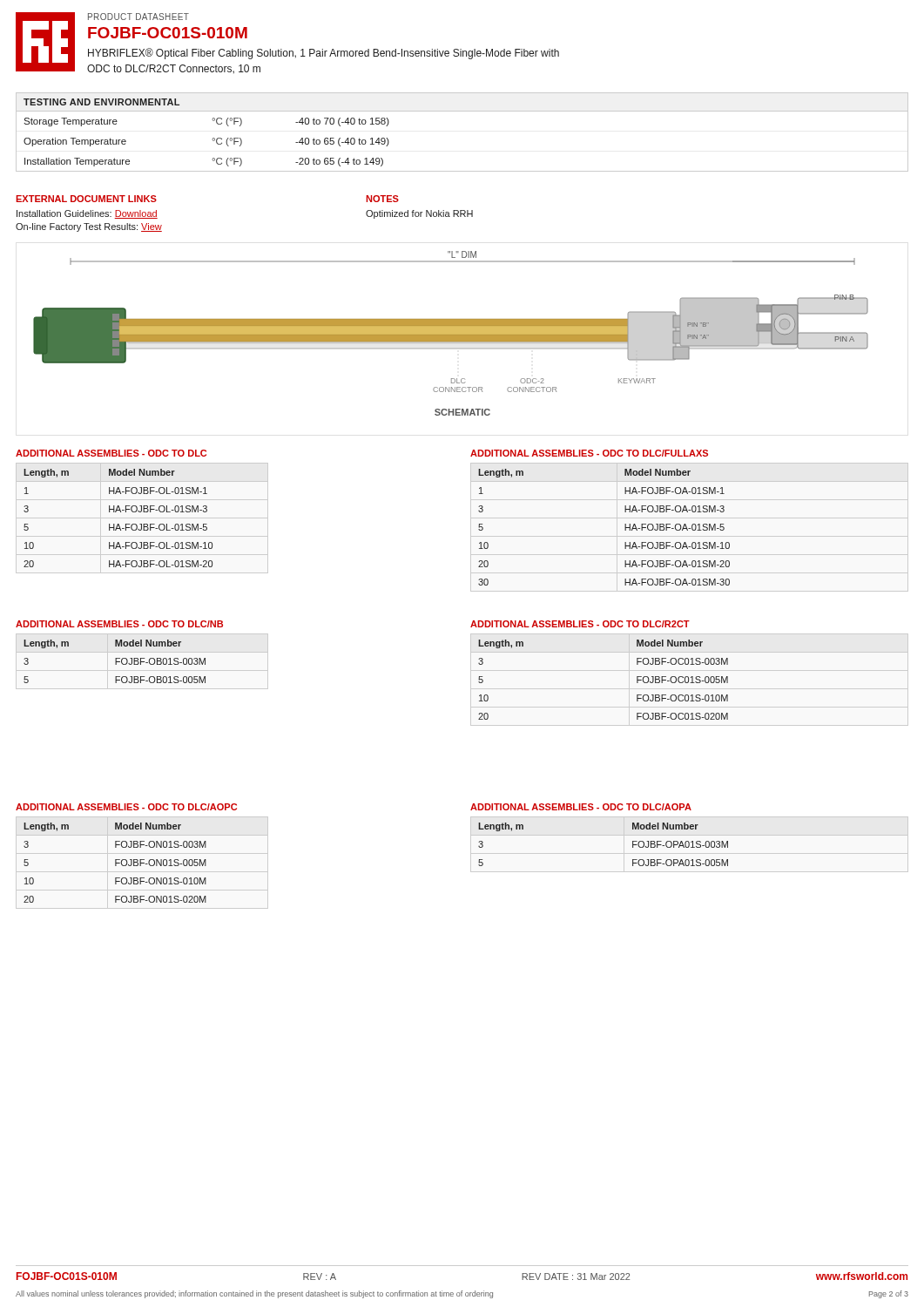Click on the section header containing "ADDITIONAL ASSEMBLIES - ODC TO DLC/NB"
The width and height of the screenshot is (924, 1307).
142,654
